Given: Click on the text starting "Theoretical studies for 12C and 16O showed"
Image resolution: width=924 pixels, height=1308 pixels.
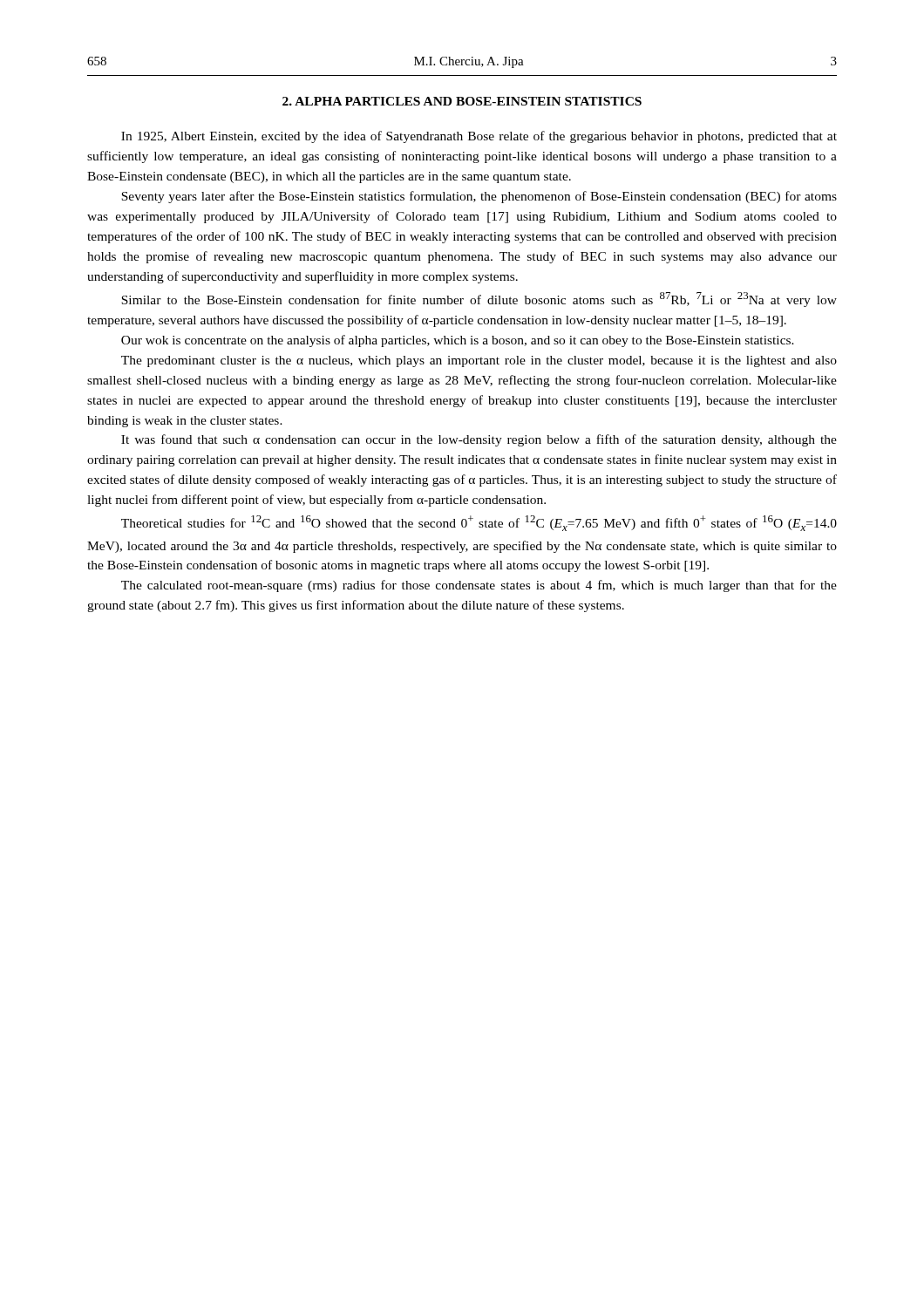Looking at the screenshot, I should [x=462, y=543].
